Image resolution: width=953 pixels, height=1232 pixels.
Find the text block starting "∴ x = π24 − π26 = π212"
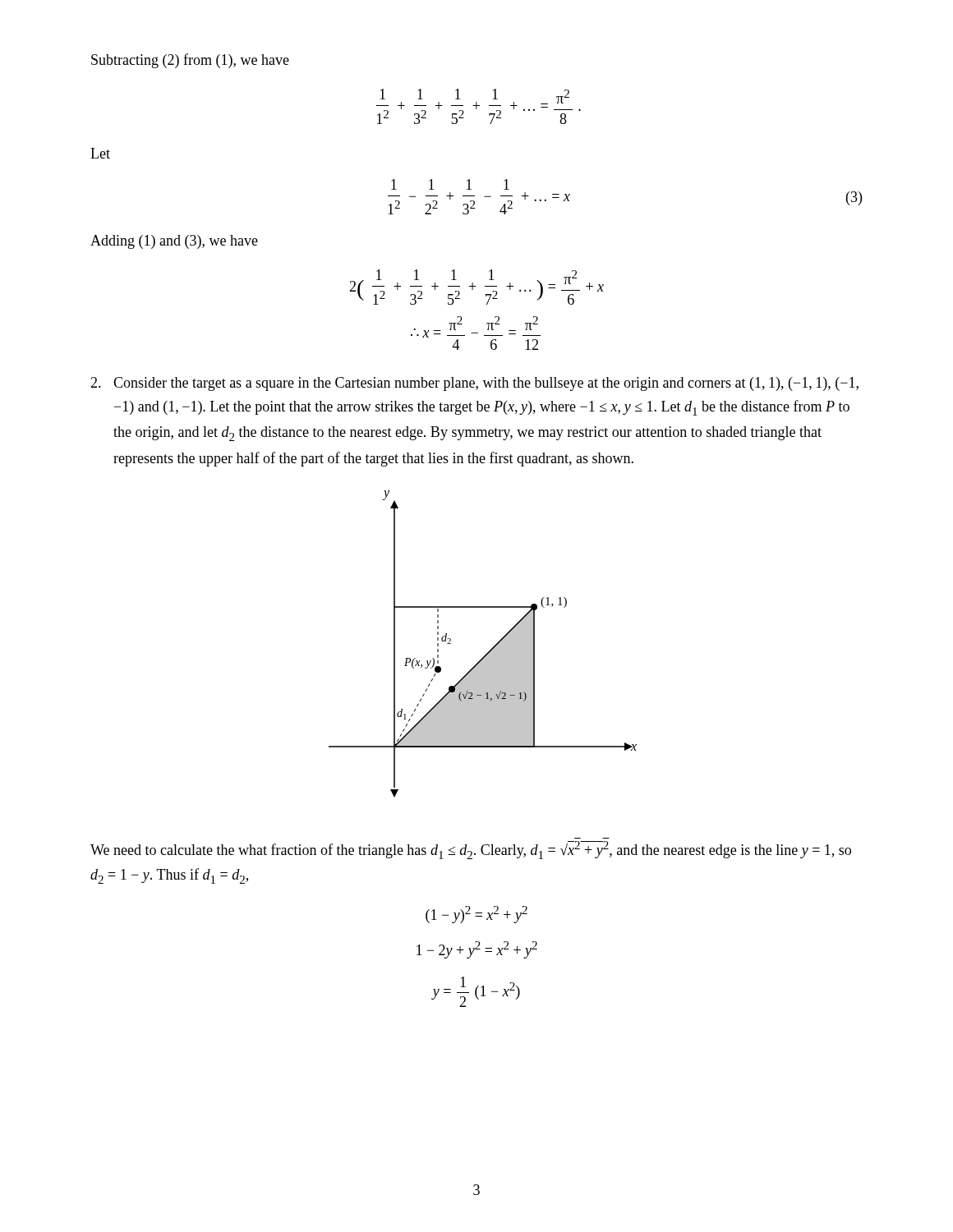[x=476, y=334]
